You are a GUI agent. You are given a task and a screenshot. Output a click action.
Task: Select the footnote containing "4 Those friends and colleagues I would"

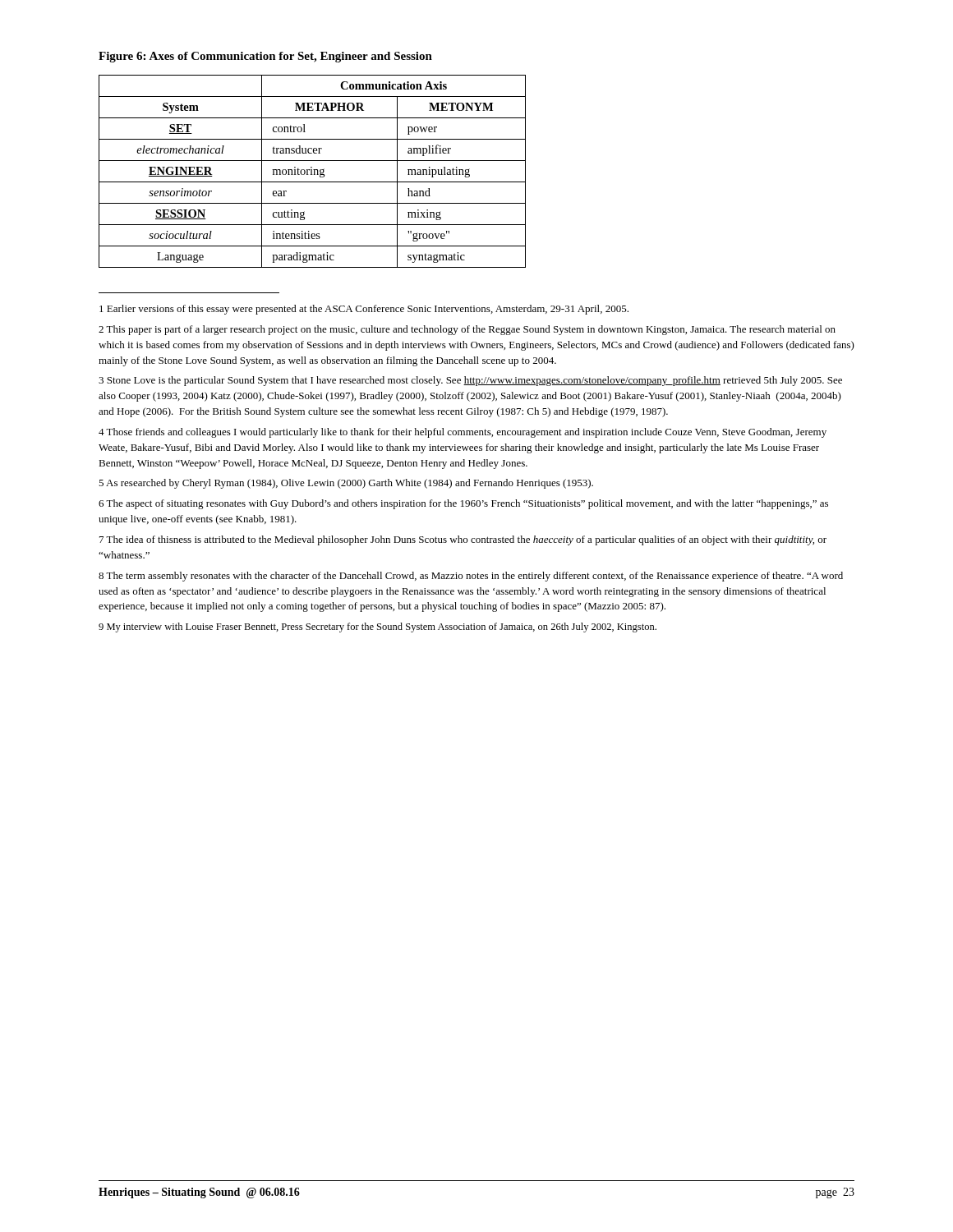(463, 447)
